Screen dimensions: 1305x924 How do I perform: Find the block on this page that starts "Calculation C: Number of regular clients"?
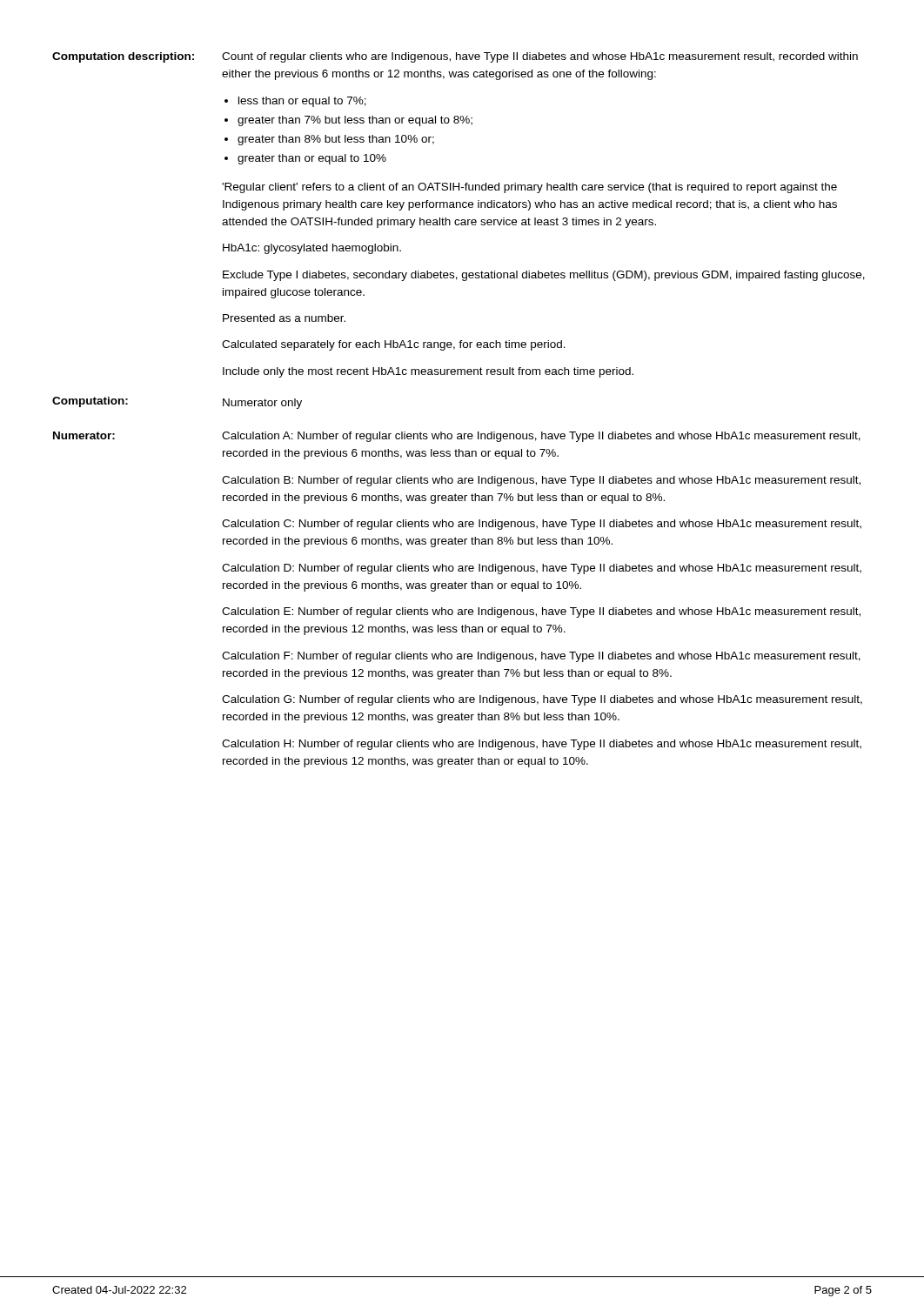[x=547, y=533]
